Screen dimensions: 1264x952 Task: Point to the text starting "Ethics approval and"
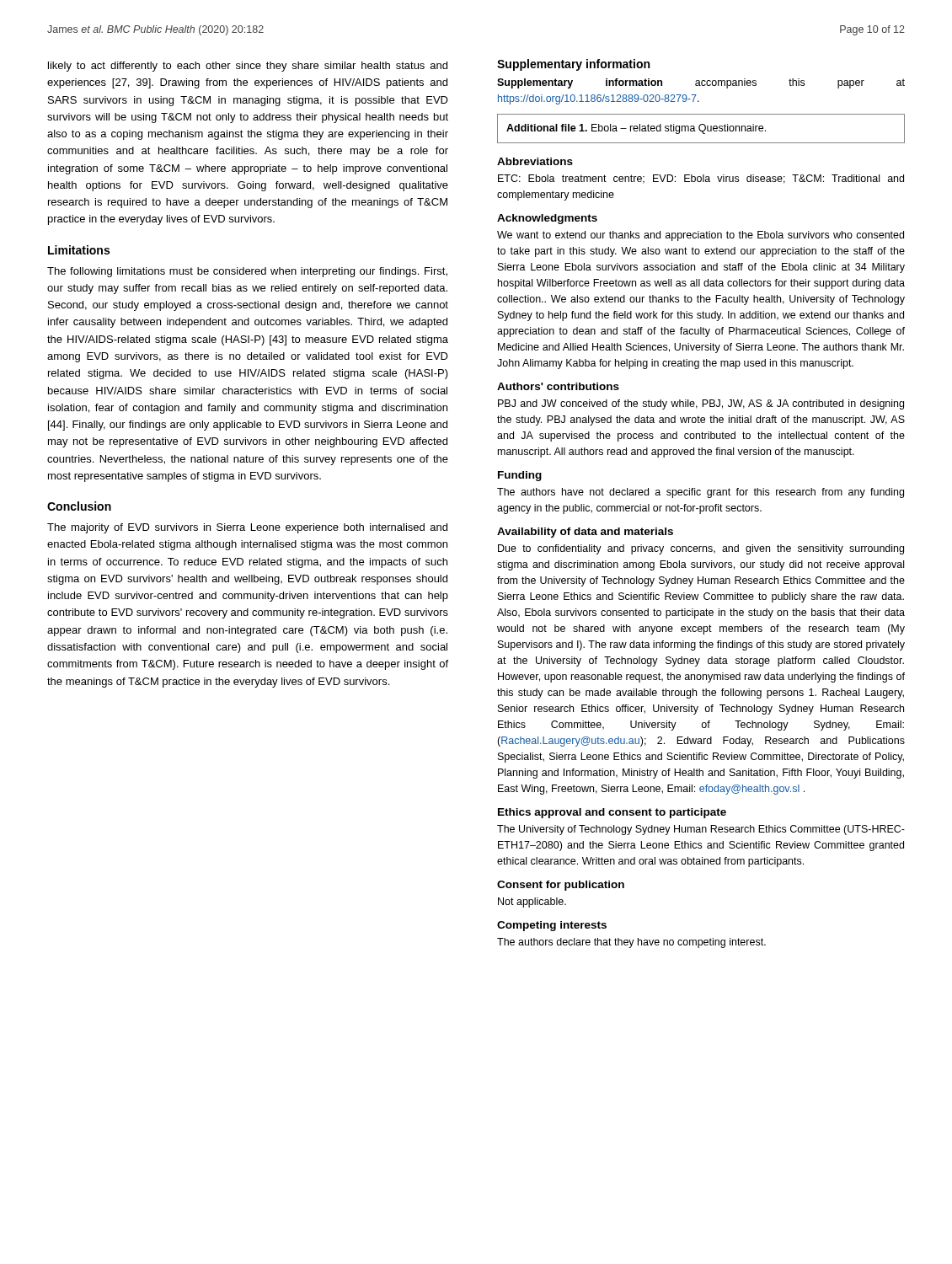point(612,812)
